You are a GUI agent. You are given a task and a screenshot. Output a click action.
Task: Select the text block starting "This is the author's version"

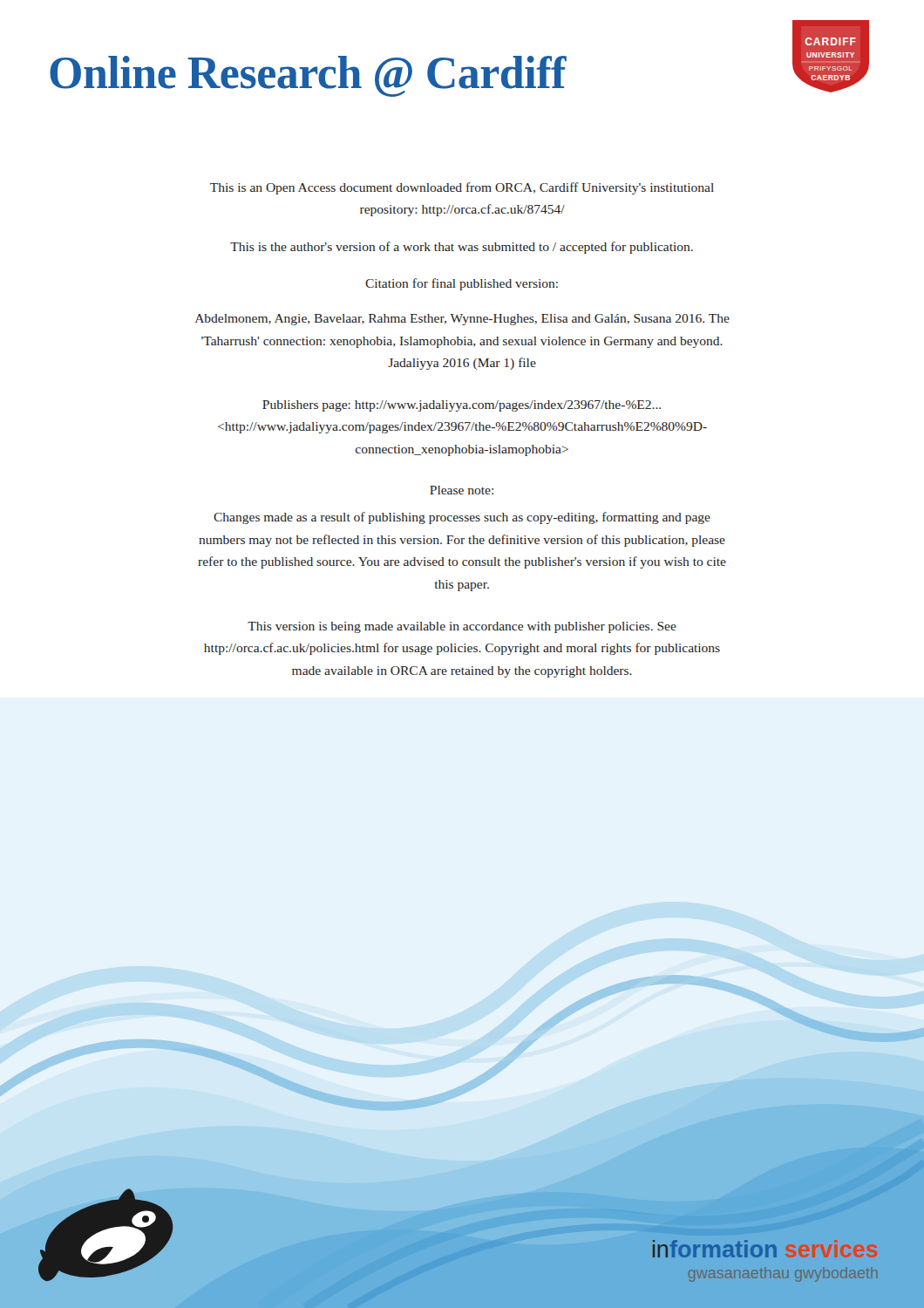pos(462,246)
